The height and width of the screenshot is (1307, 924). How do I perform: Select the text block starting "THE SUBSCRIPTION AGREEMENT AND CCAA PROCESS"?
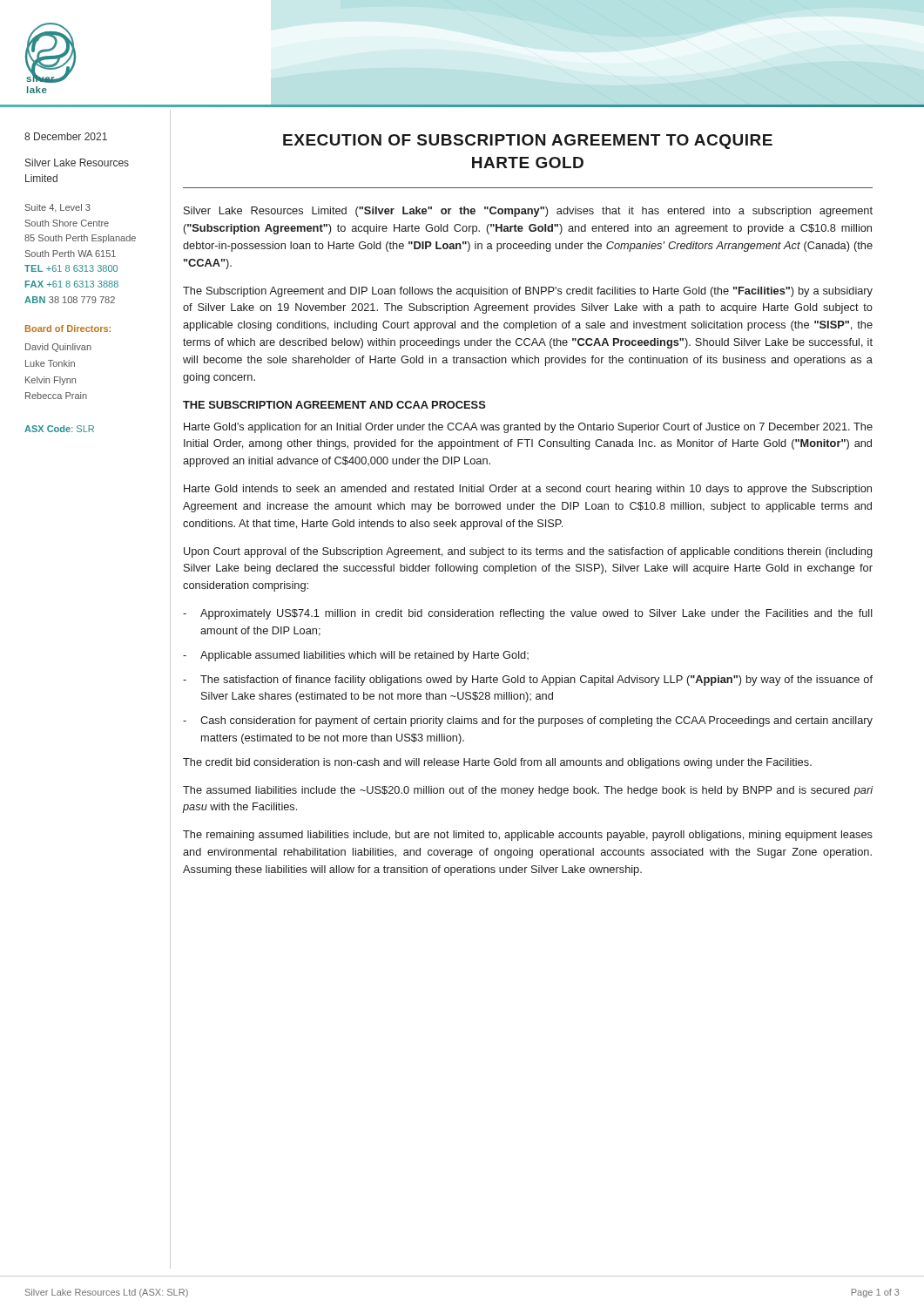coord(334,404)
